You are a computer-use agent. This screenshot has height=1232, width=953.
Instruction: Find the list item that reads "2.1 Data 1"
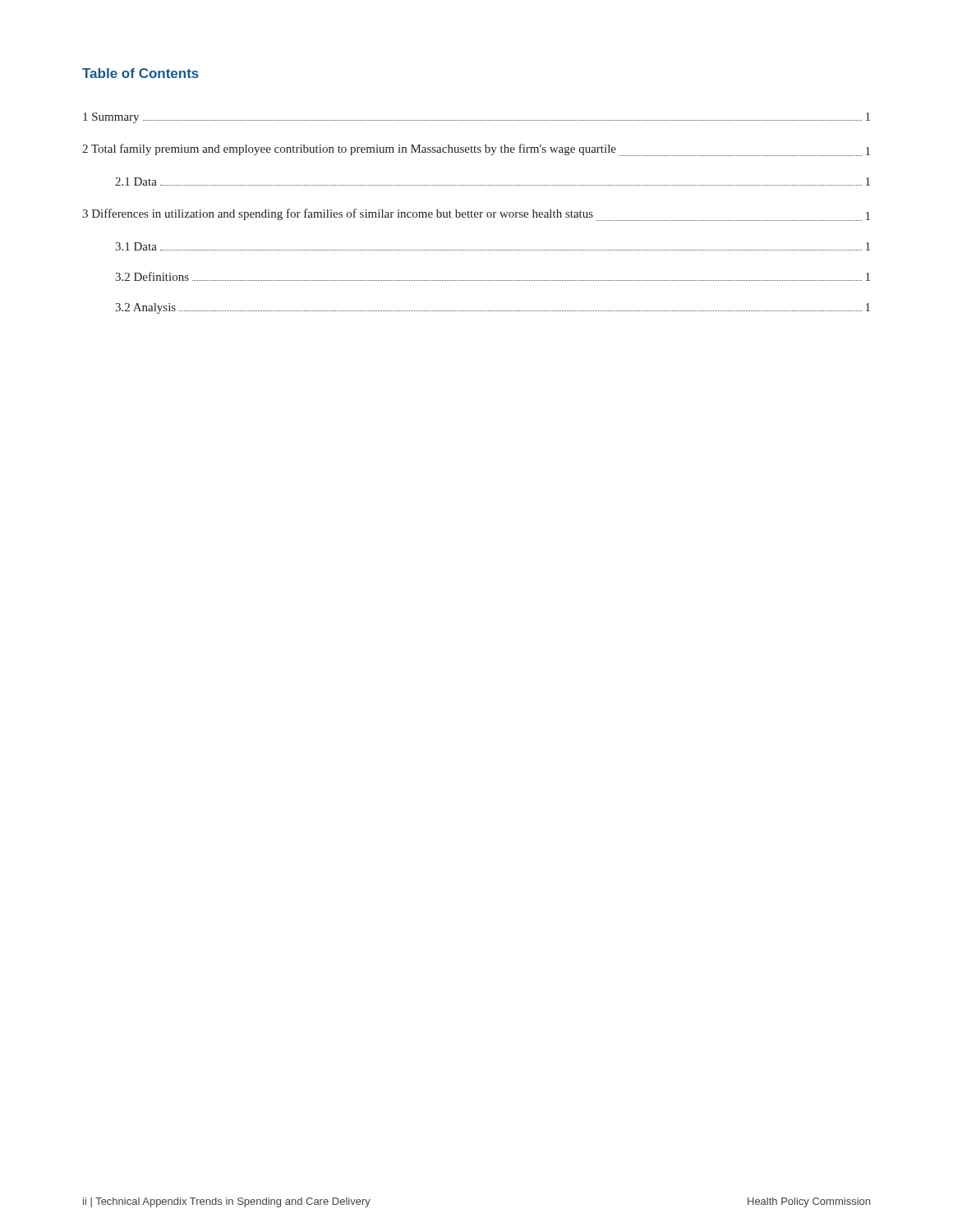coord(493,182)
